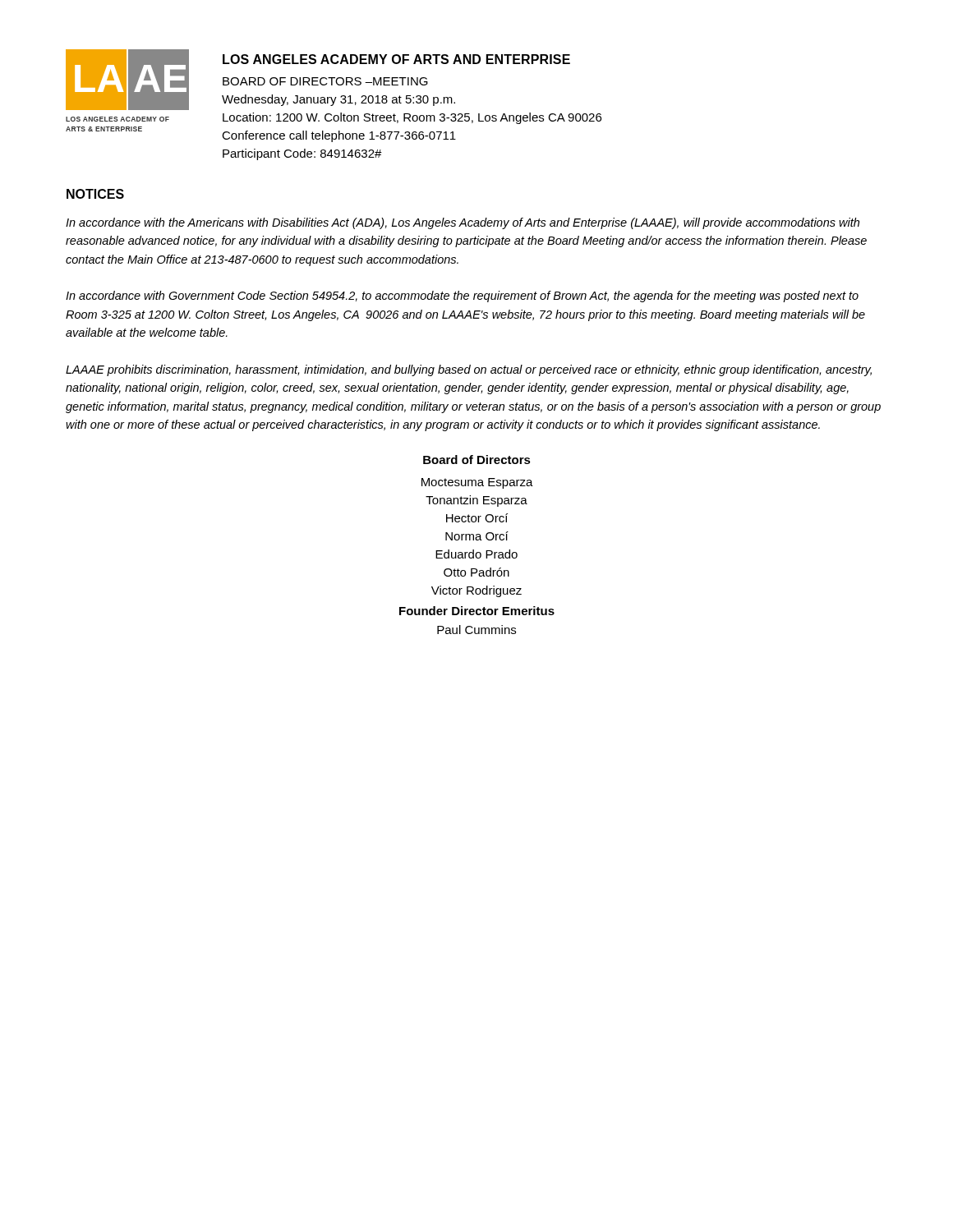Click the passage that begins "In accordance with Government Code Section"

465,314
